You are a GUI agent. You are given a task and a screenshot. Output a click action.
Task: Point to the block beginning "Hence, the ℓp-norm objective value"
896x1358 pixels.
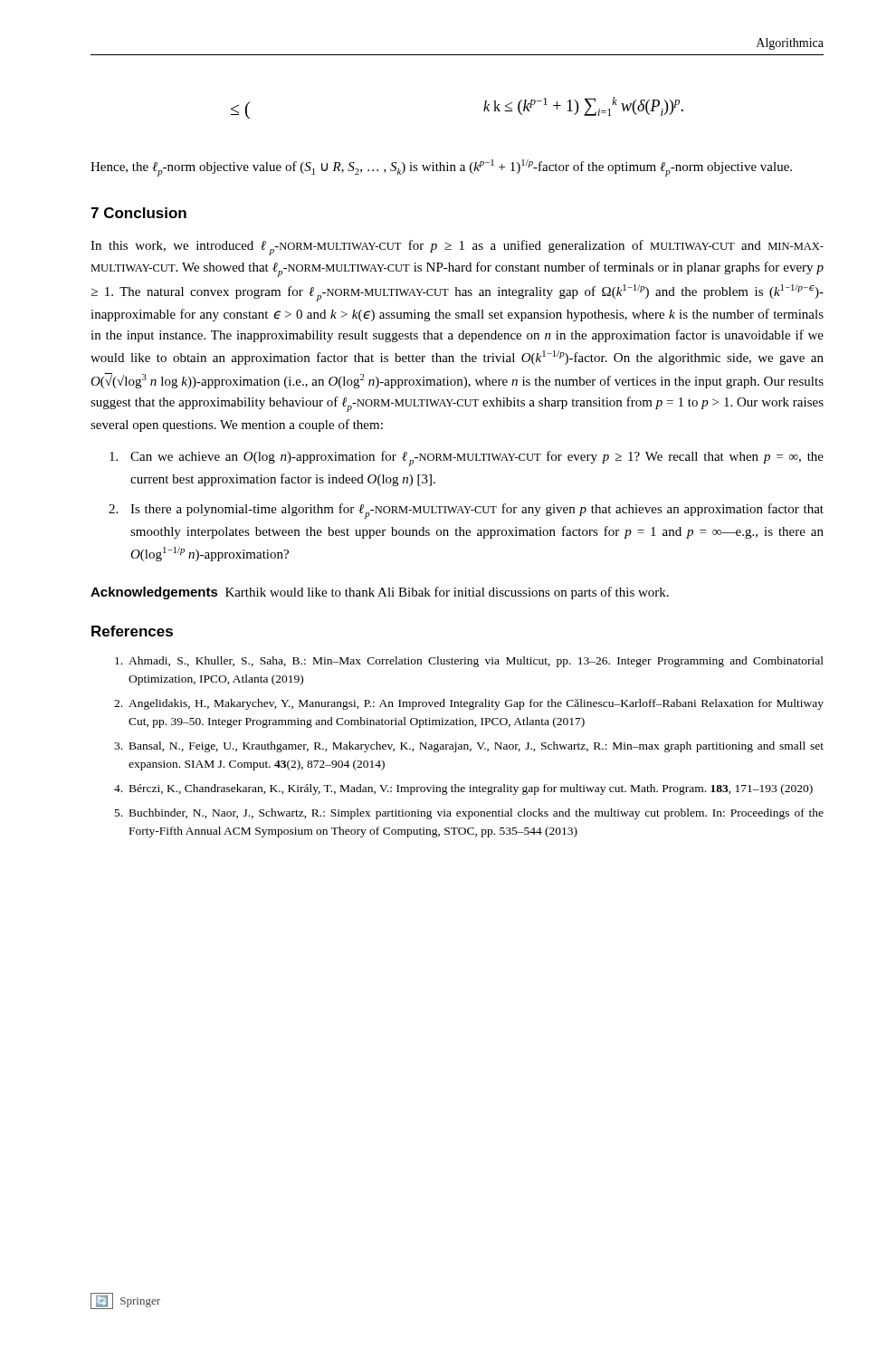click(x=442, y=167)
